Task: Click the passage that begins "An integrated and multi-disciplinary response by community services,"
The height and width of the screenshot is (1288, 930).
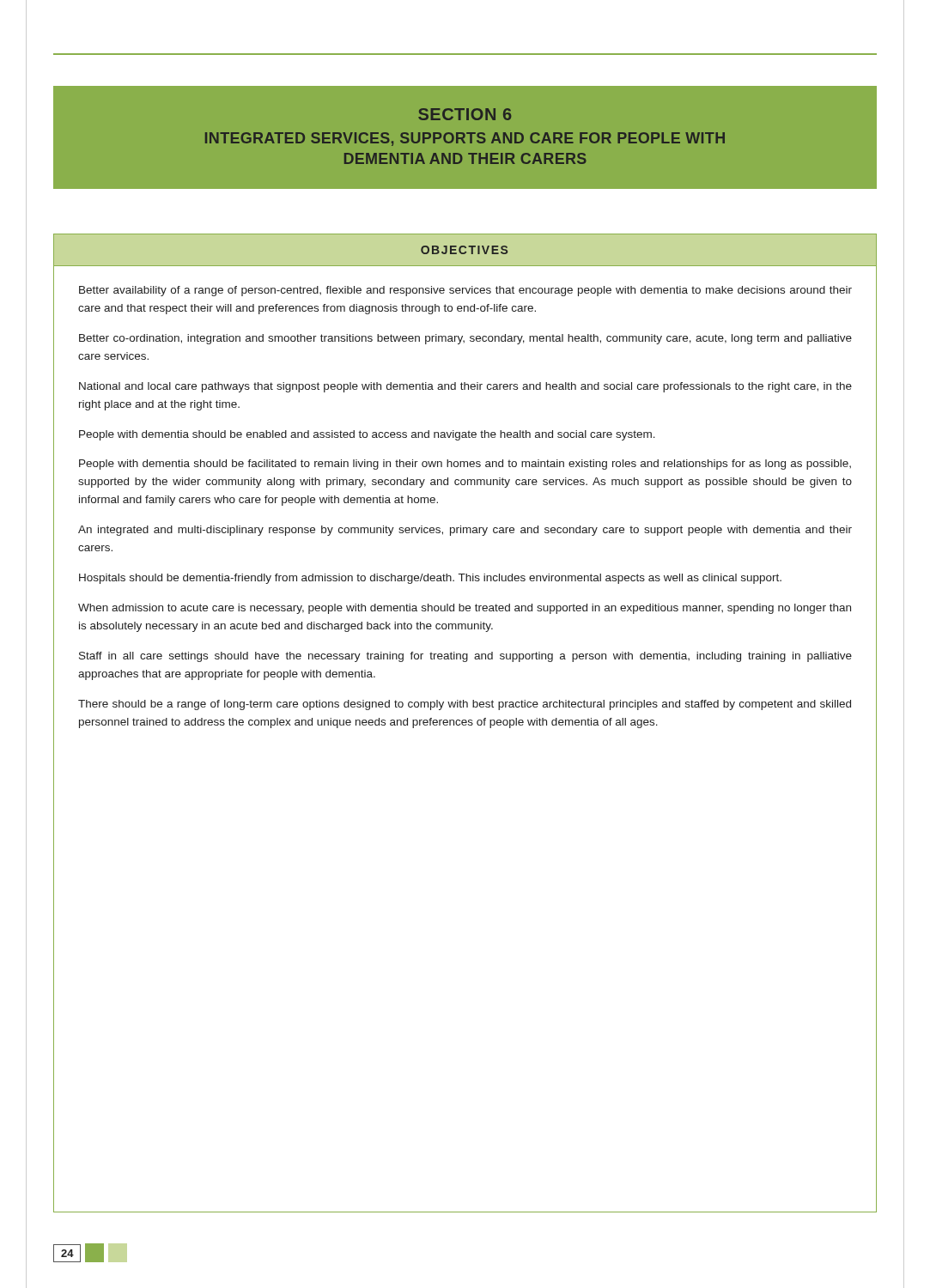Action: [465, 539]
